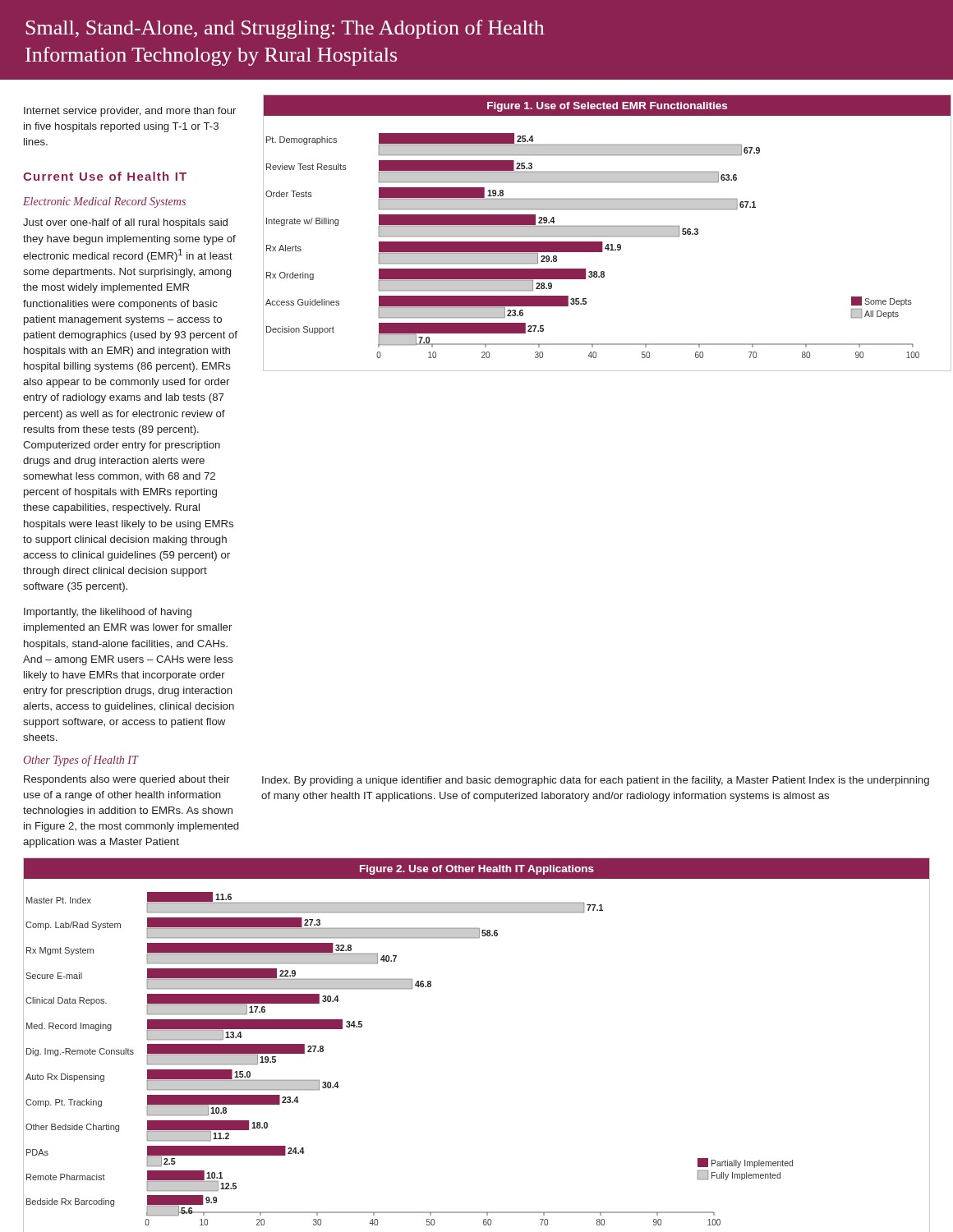Locate the text "Electronic Medical Record Systems"

tap(104, 202)
